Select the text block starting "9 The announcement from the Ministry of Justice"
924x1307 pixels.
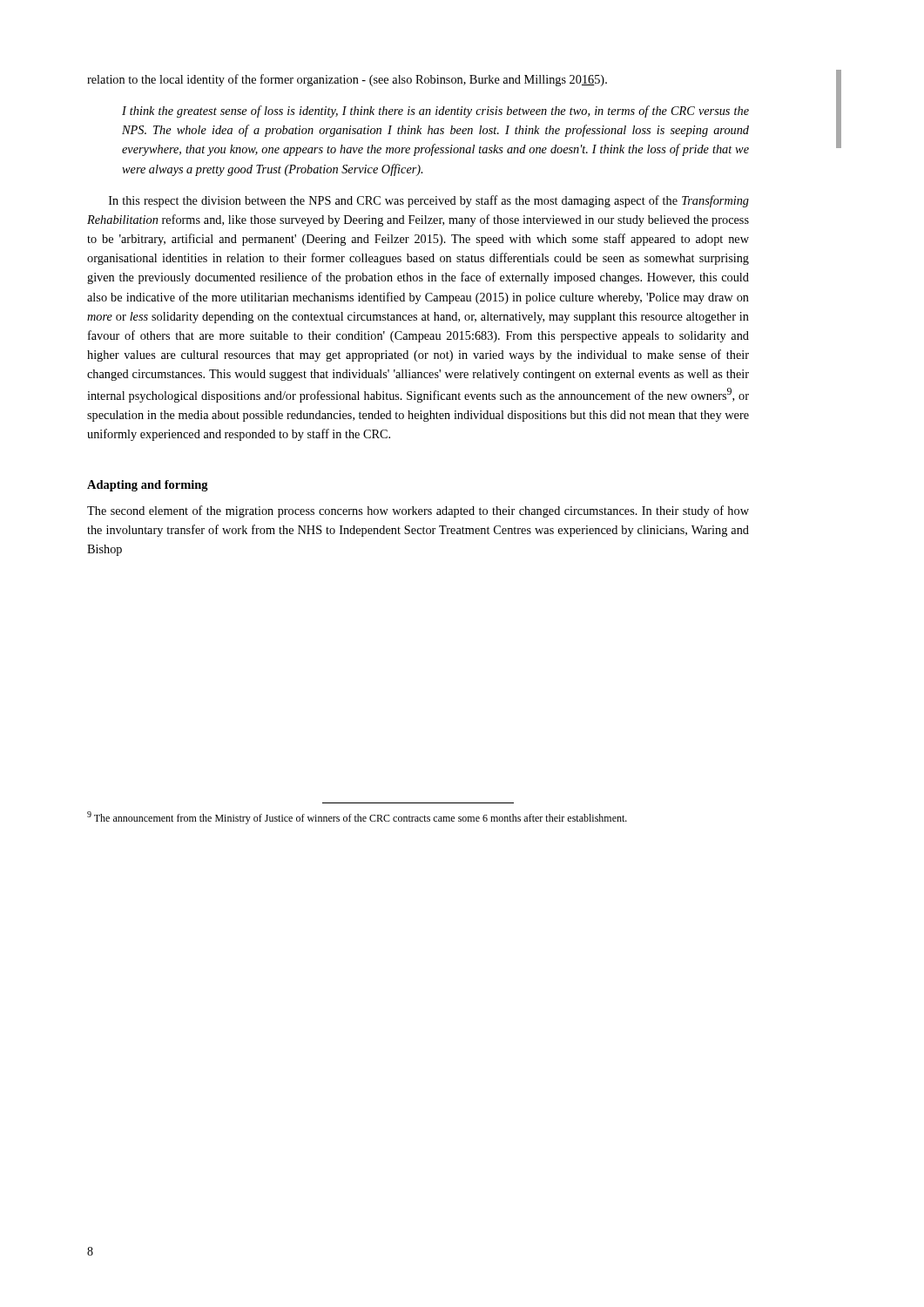tap(357, 817)
